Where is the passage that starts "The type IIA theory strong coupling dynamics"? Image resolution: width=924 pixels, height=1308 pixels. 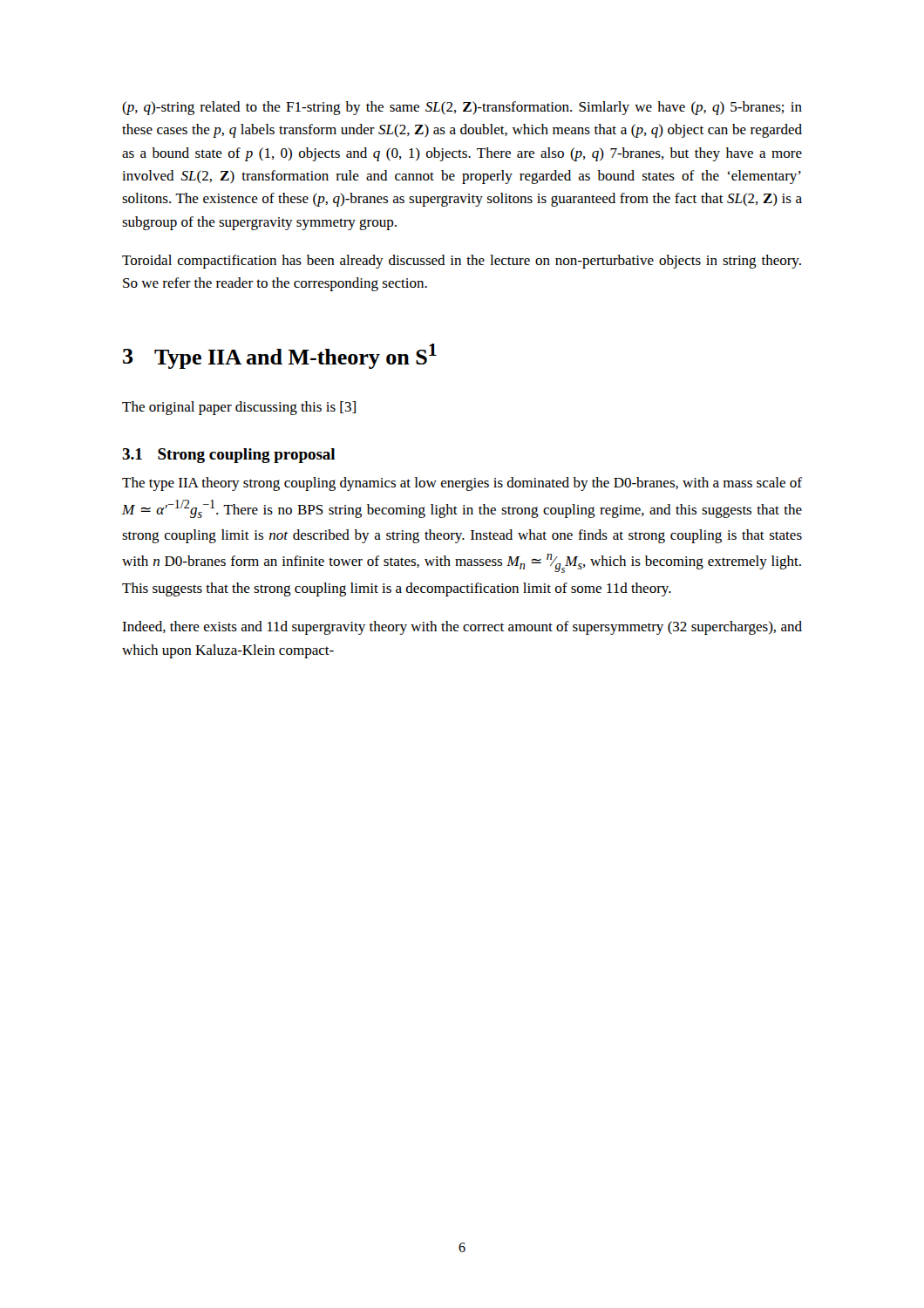coord(462,536)
